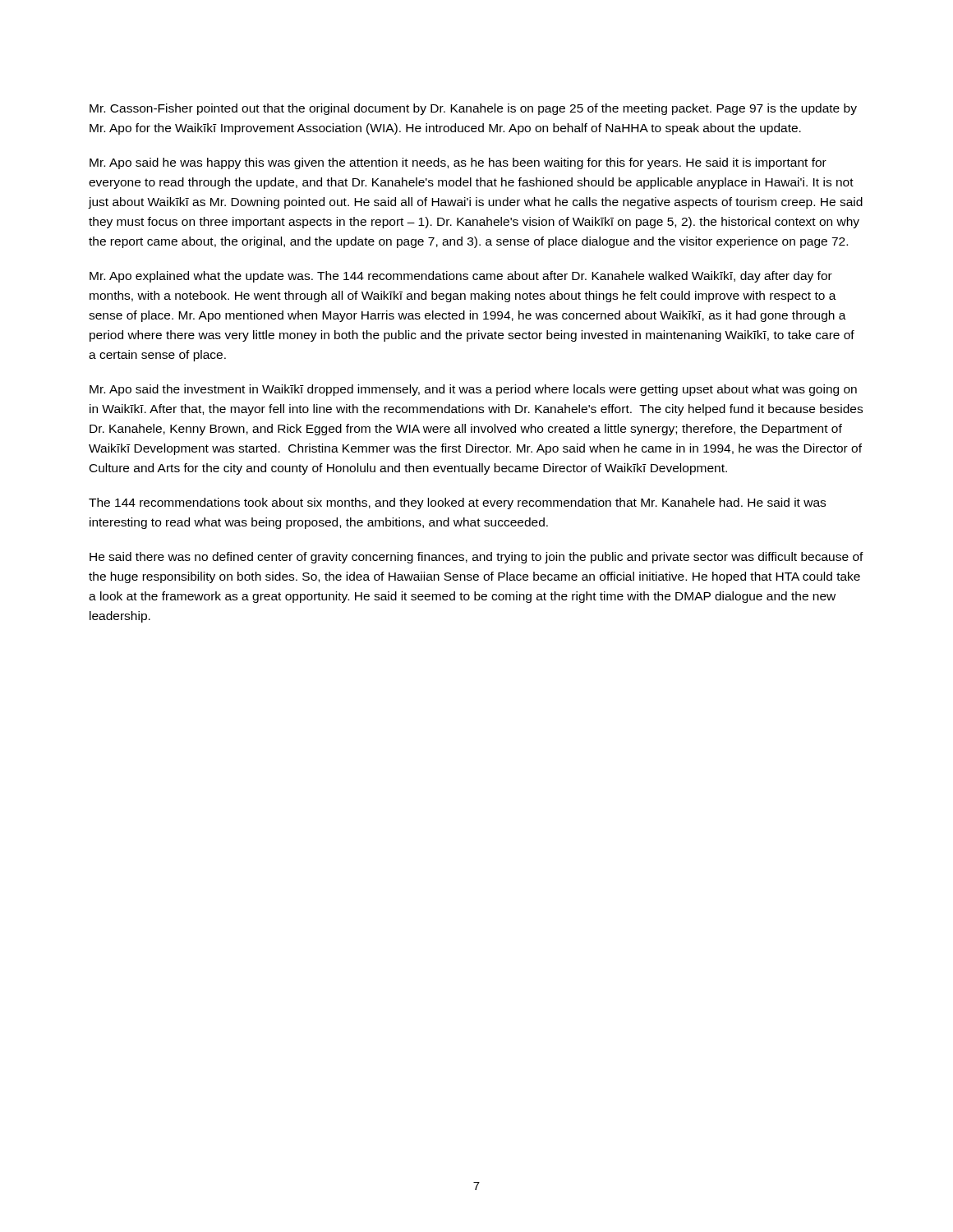953x1232 pixels.
Task: Point to the element starting "He said there was"
Action: pyautogui.click(x=476, y=586)
